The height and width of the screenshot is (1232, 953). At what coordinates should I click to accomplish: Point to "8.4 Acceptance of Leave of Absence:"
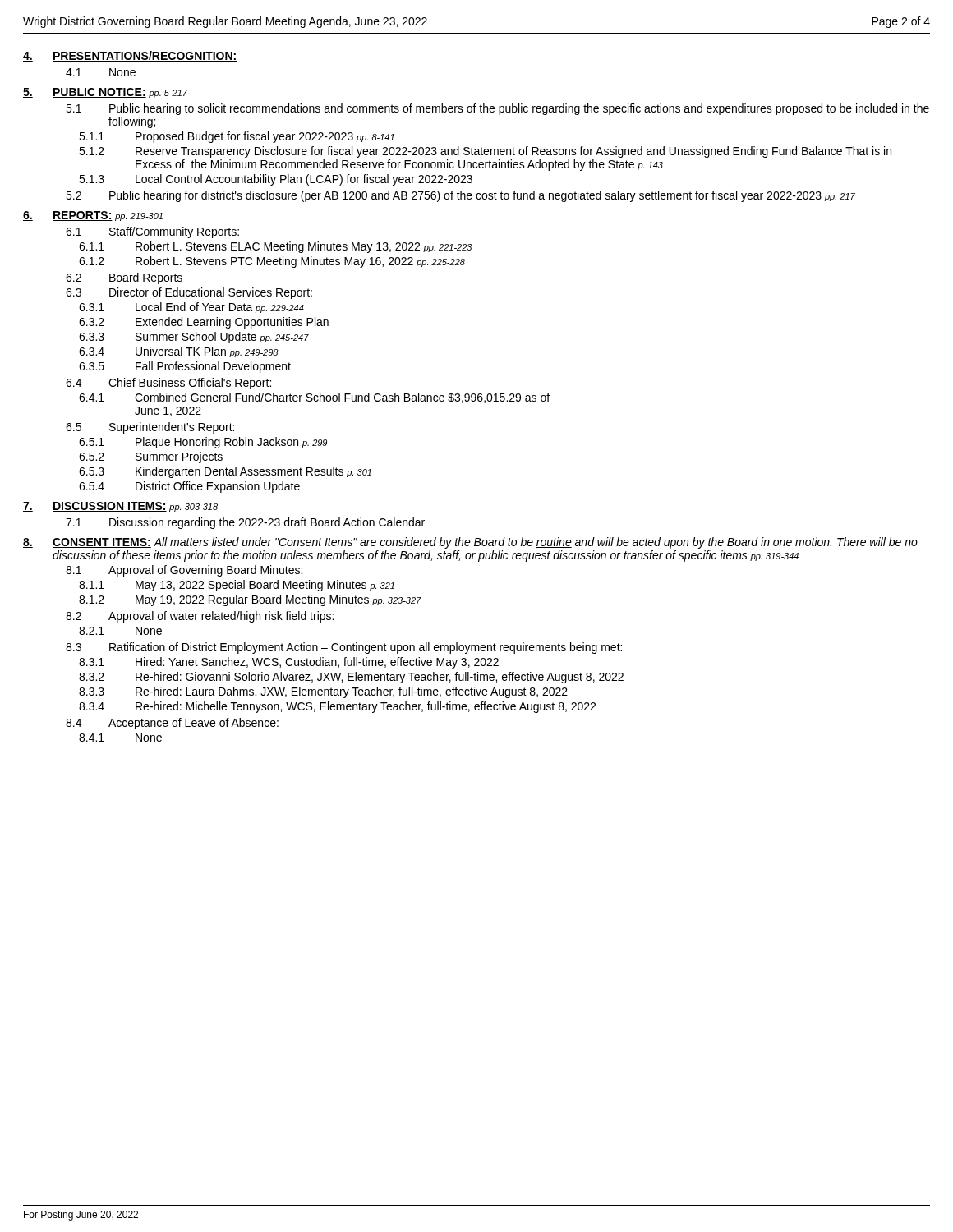pyautogui.click(x=172, y=724)
